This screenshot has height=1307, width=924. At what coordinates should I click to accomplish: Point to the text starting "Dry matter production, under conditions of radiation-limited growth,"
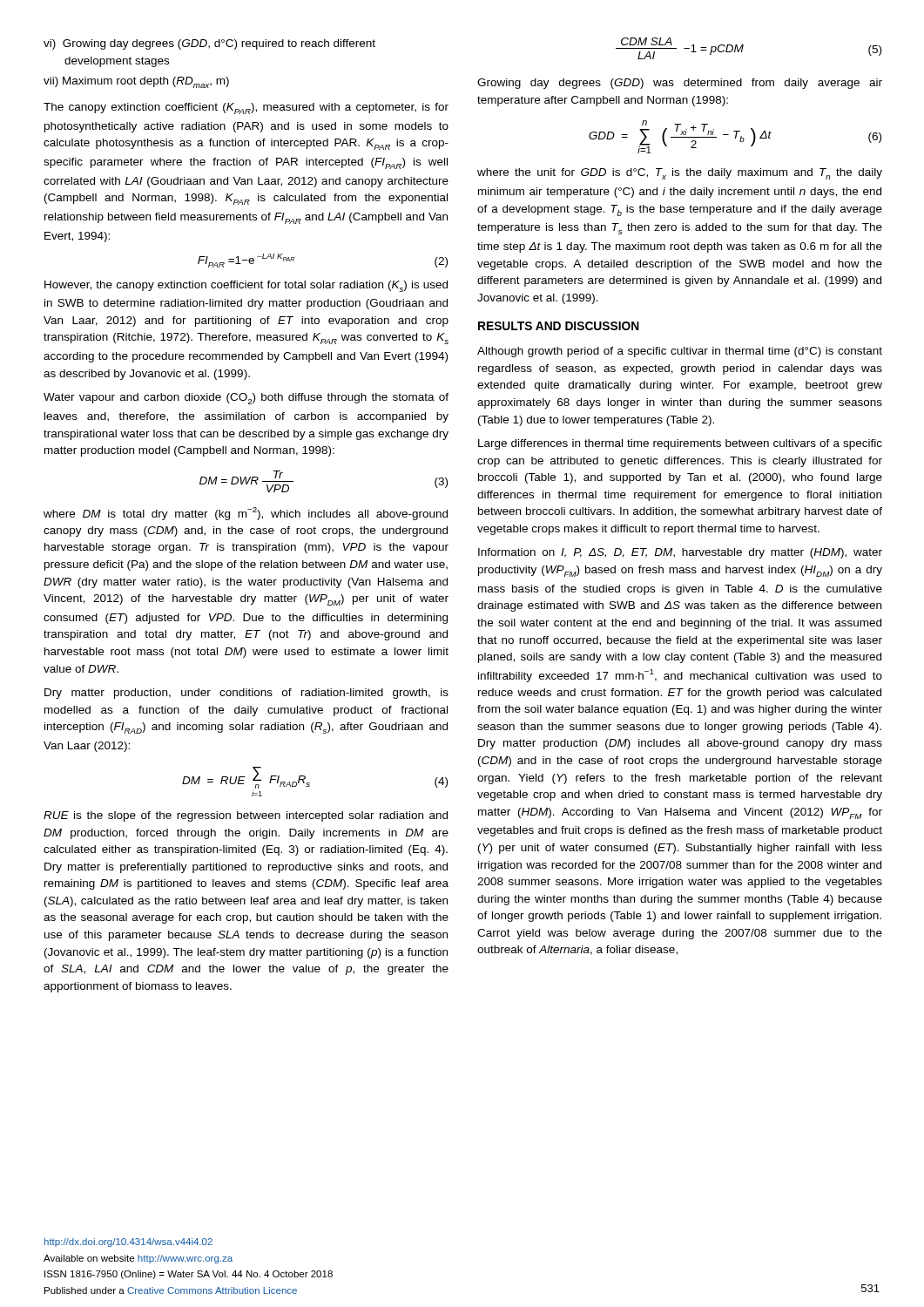[246, 719]
